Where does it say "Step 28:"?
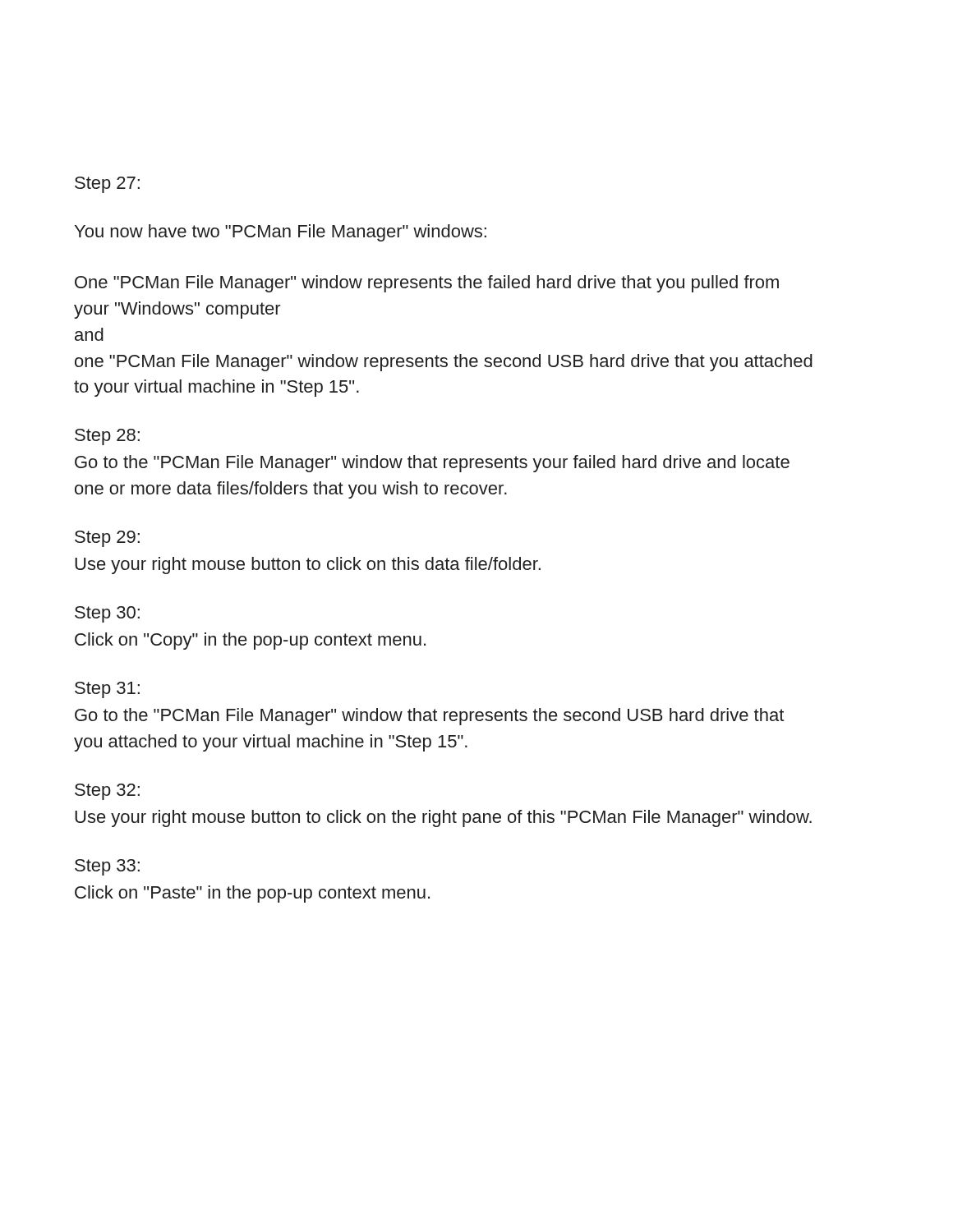953x1232 pixels. tap(108, 435)
